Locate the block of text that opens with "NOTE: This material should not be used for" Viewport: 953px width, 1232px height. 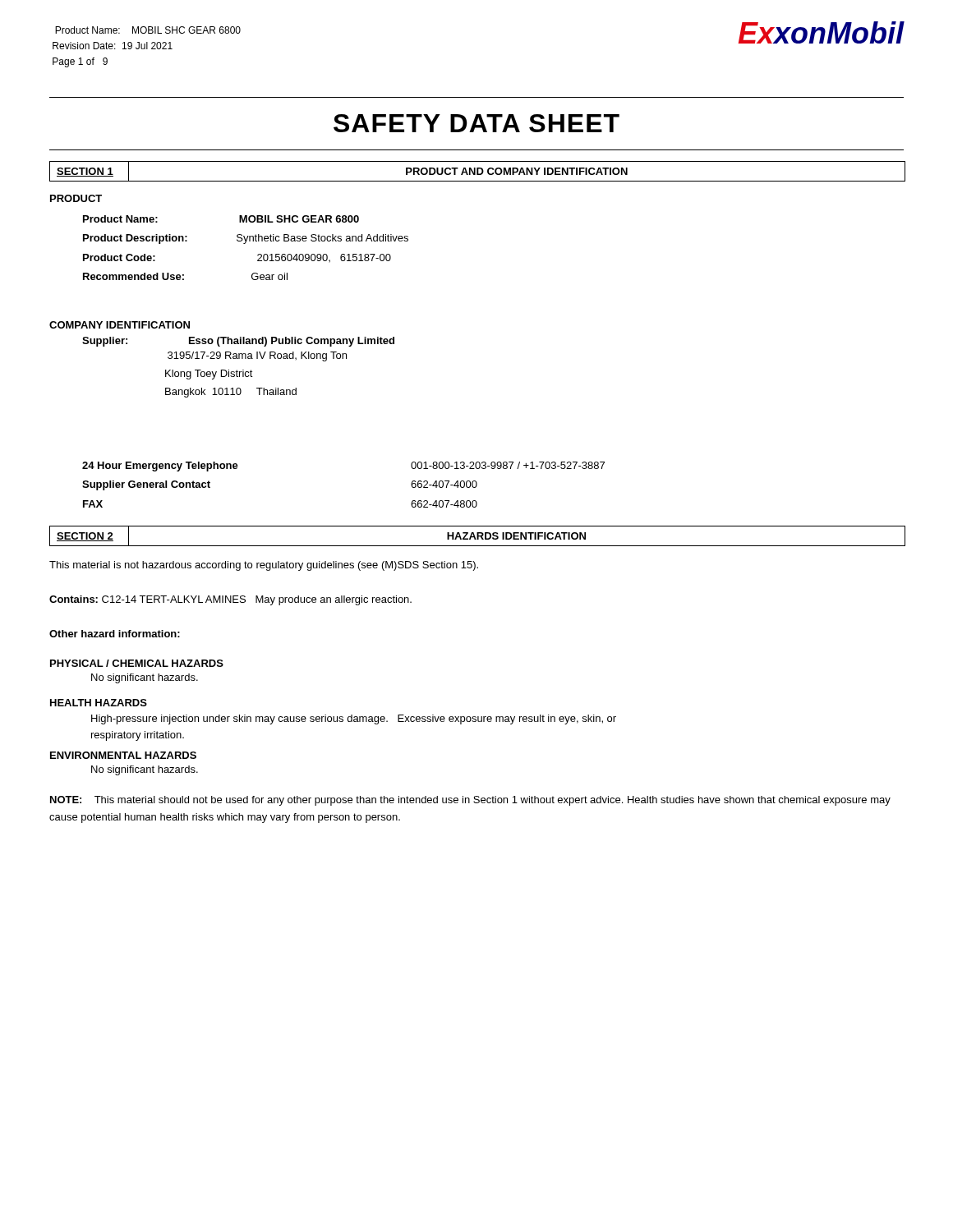[470, 808]
